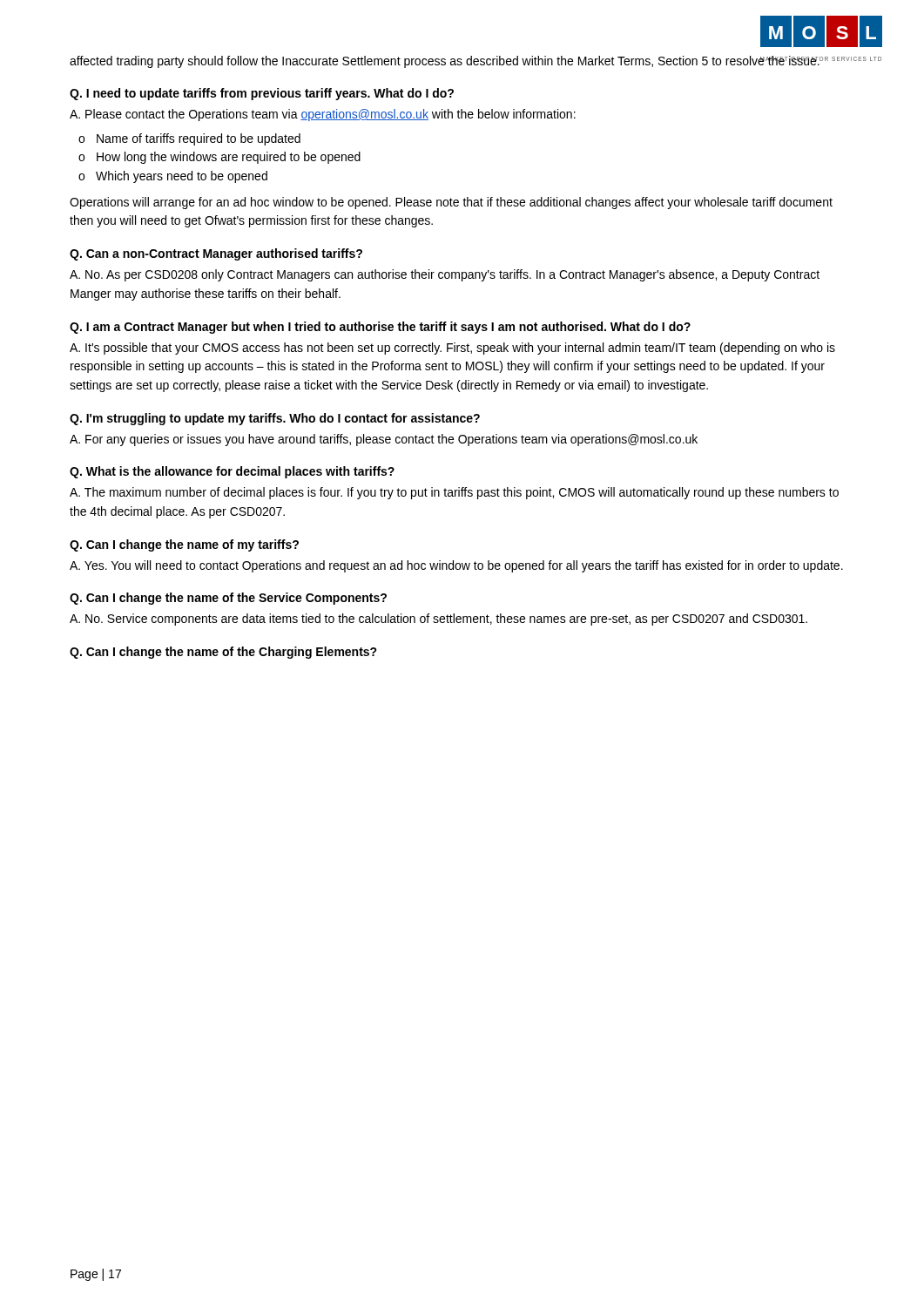Viewport: 924px width, 1307px height.
Task: Click the passage that begins "How long the windows are required"
Action: click(x=228, y=157)
